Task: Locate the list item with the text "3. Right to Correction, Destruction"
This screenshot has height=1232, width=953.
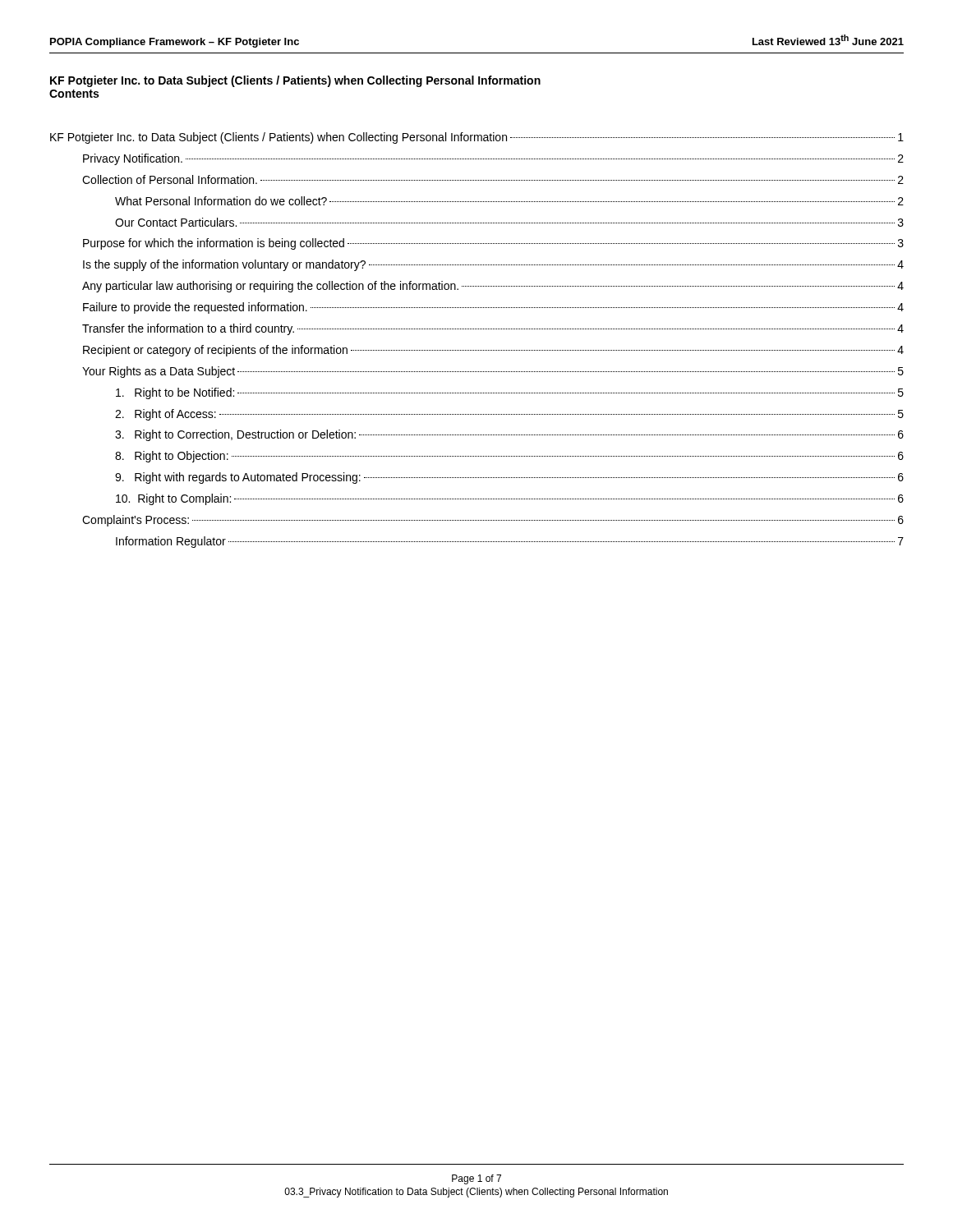Action: tap(509, 436)
